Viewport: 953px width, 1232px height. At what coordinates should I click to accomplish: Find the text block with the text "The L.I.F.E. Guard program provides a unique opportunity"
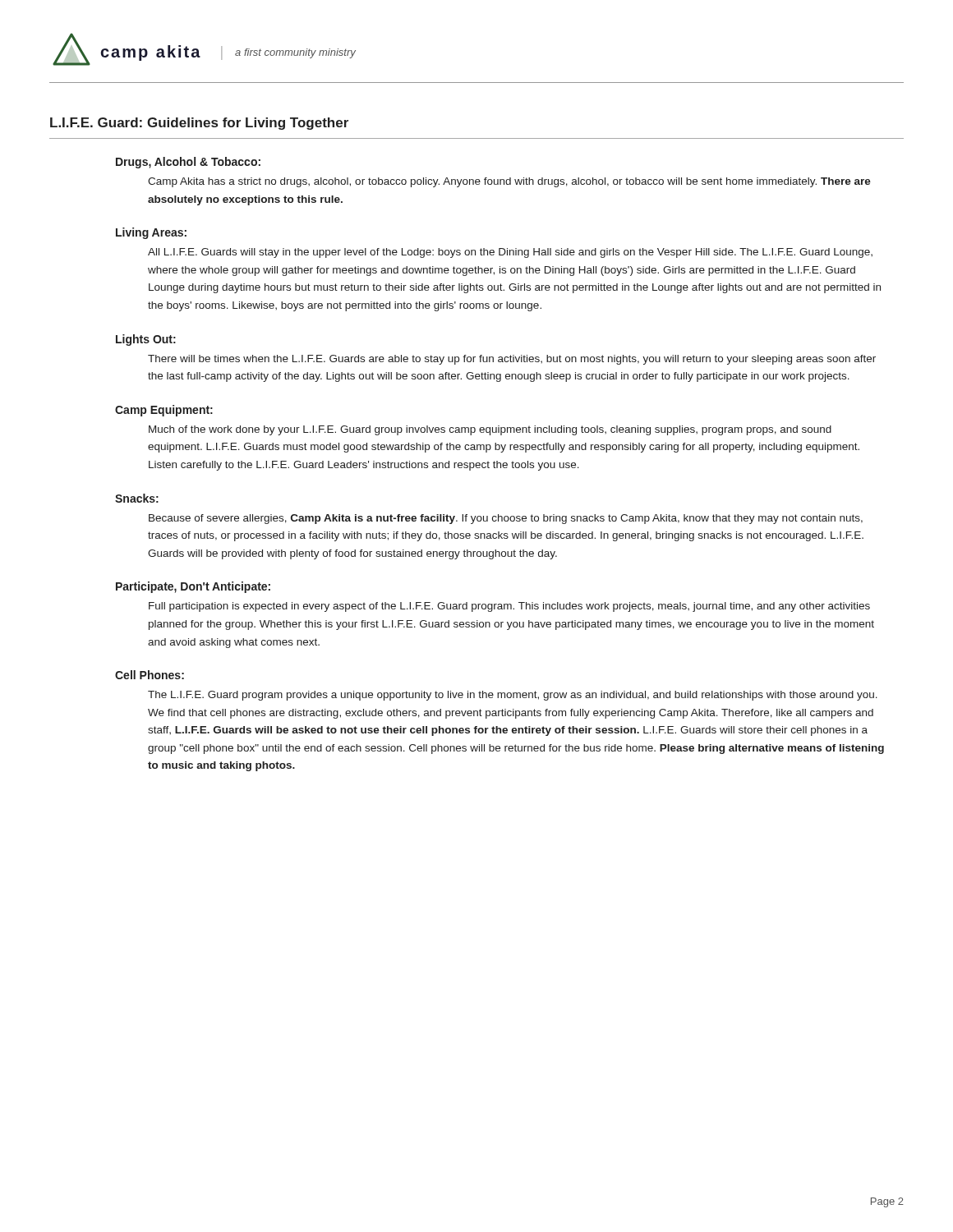[x=516, y=730]
